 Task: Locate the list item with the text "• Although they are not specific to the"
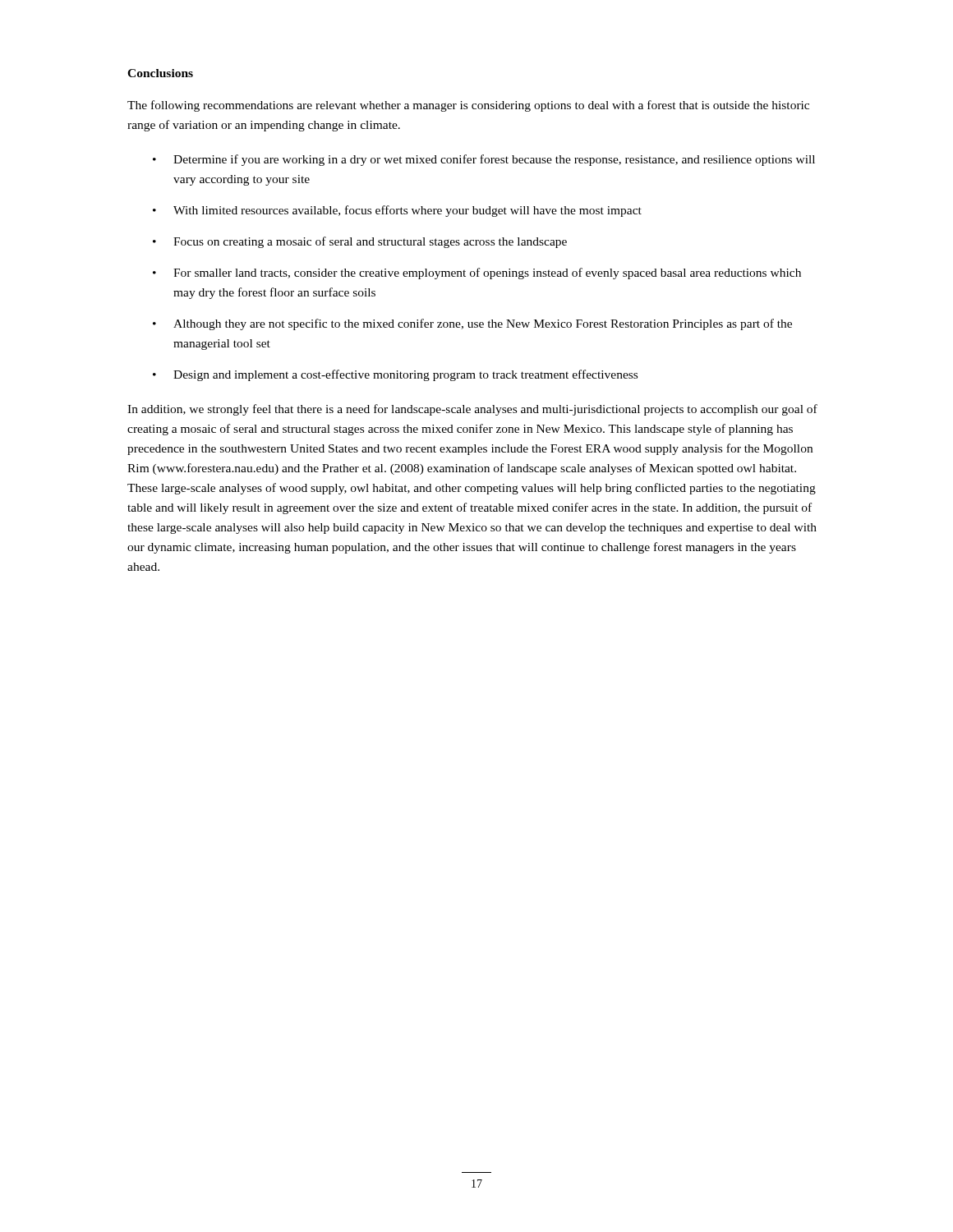coord(489,334)
